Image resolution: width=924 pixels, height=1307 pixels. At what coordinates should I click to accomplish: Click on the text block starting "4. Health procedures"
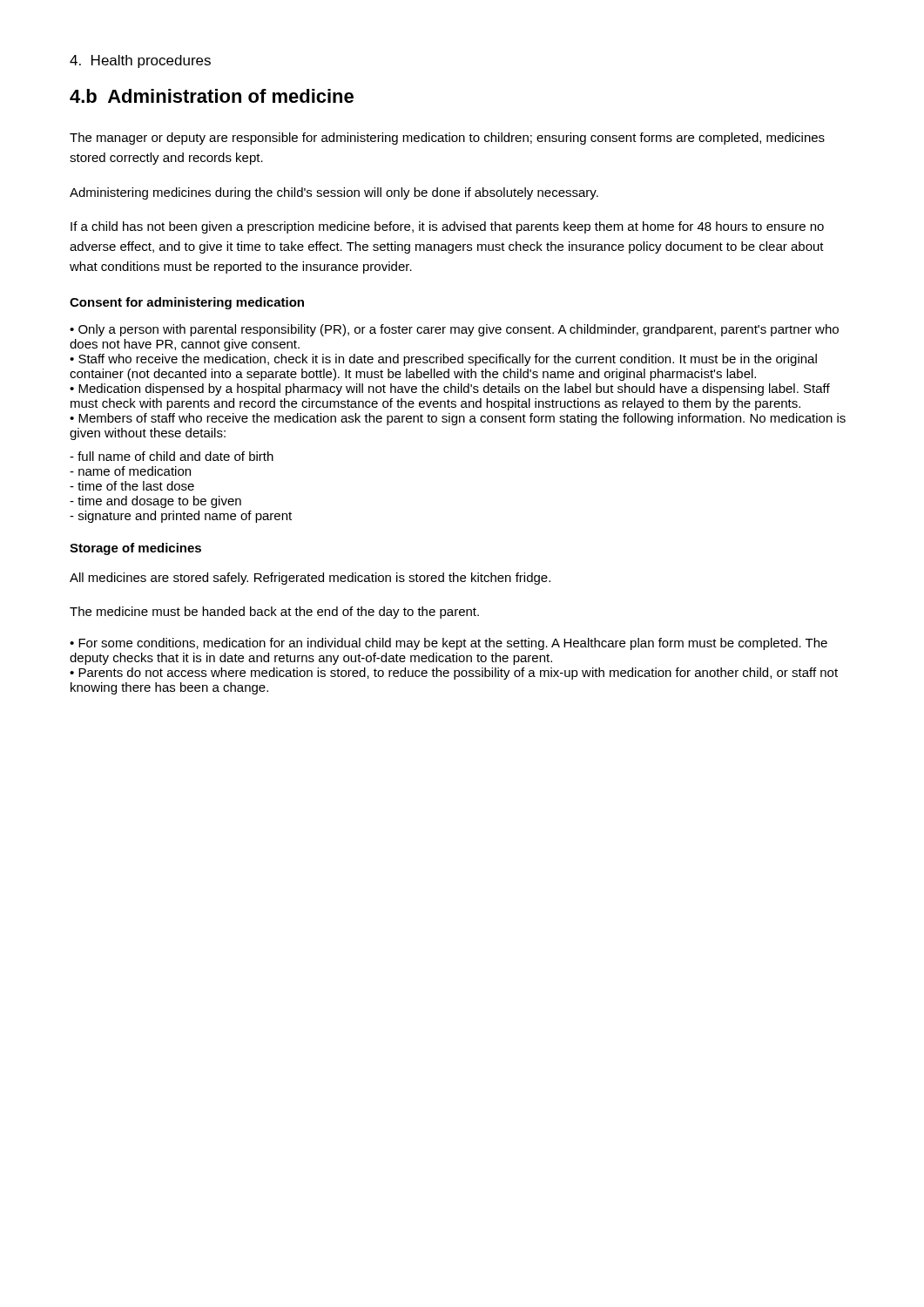tap(140, 61)
